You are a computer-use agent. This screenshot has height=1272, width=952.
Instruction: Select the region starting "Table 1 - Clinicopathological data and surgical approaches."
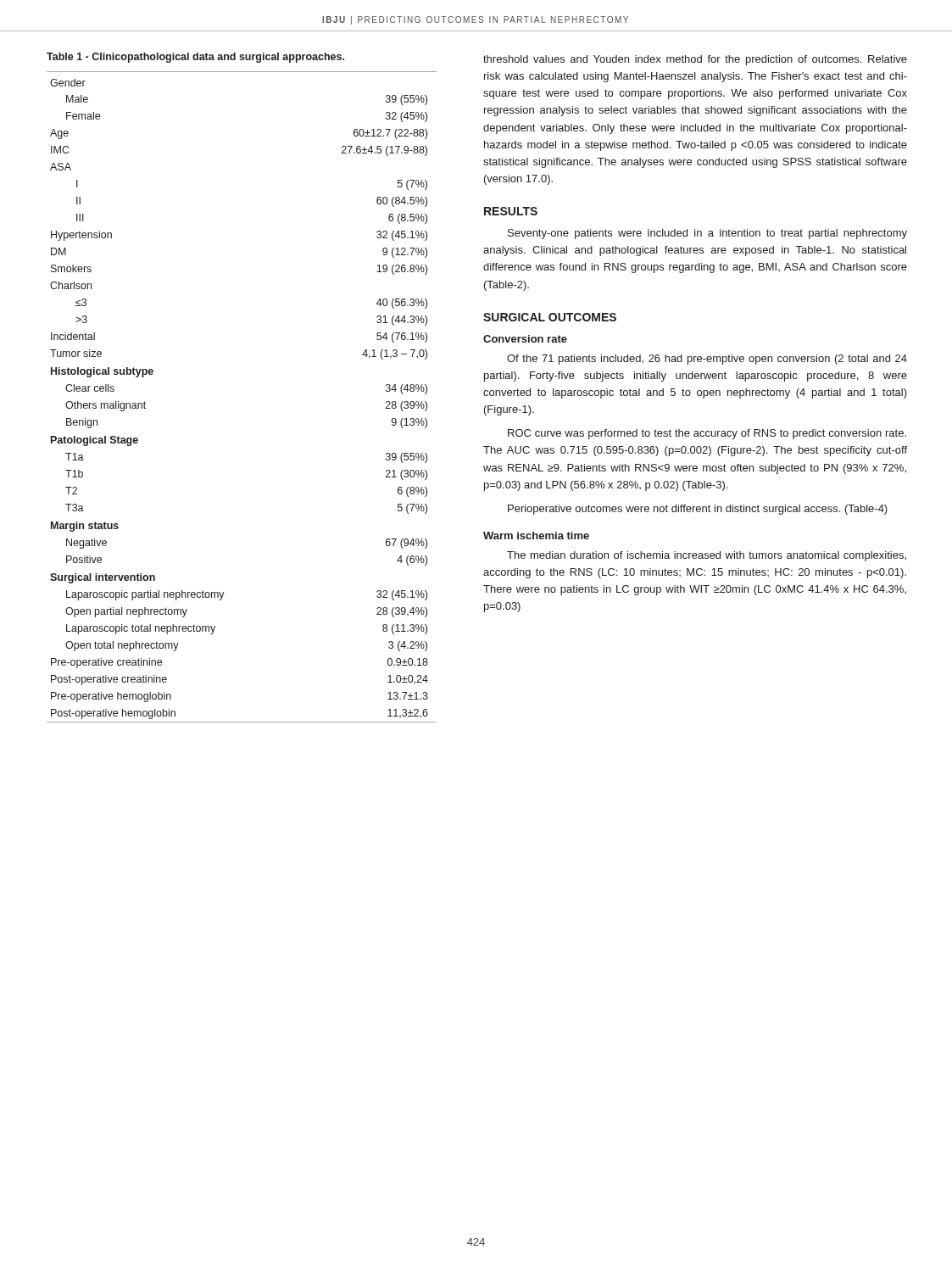tap(196, 57)
